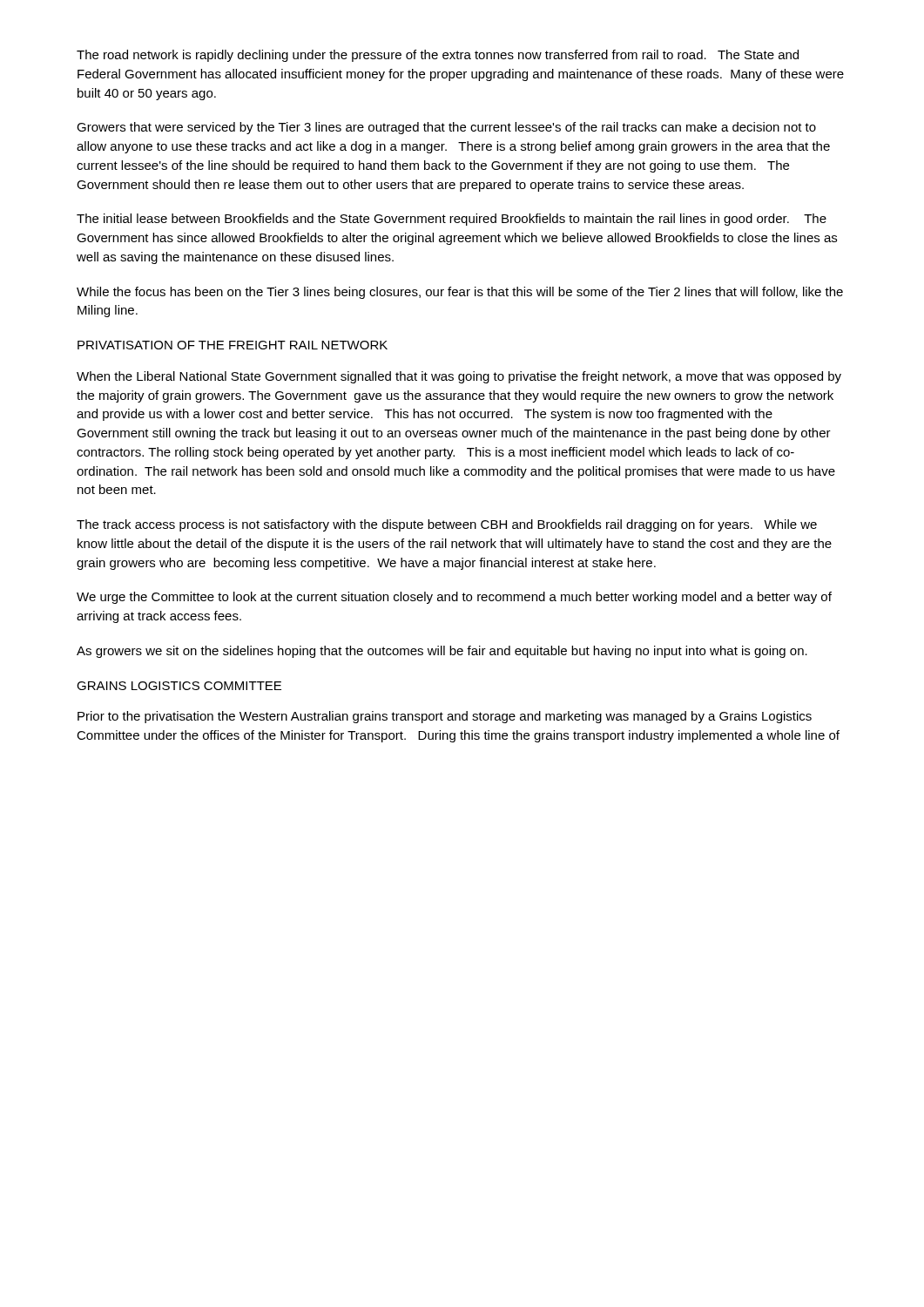This screenshot has height=1307, width=924.
Task: Select the block starting "PRIVATISATION OF THE FREIGHT RAIL"
Action: pos(232,345)
